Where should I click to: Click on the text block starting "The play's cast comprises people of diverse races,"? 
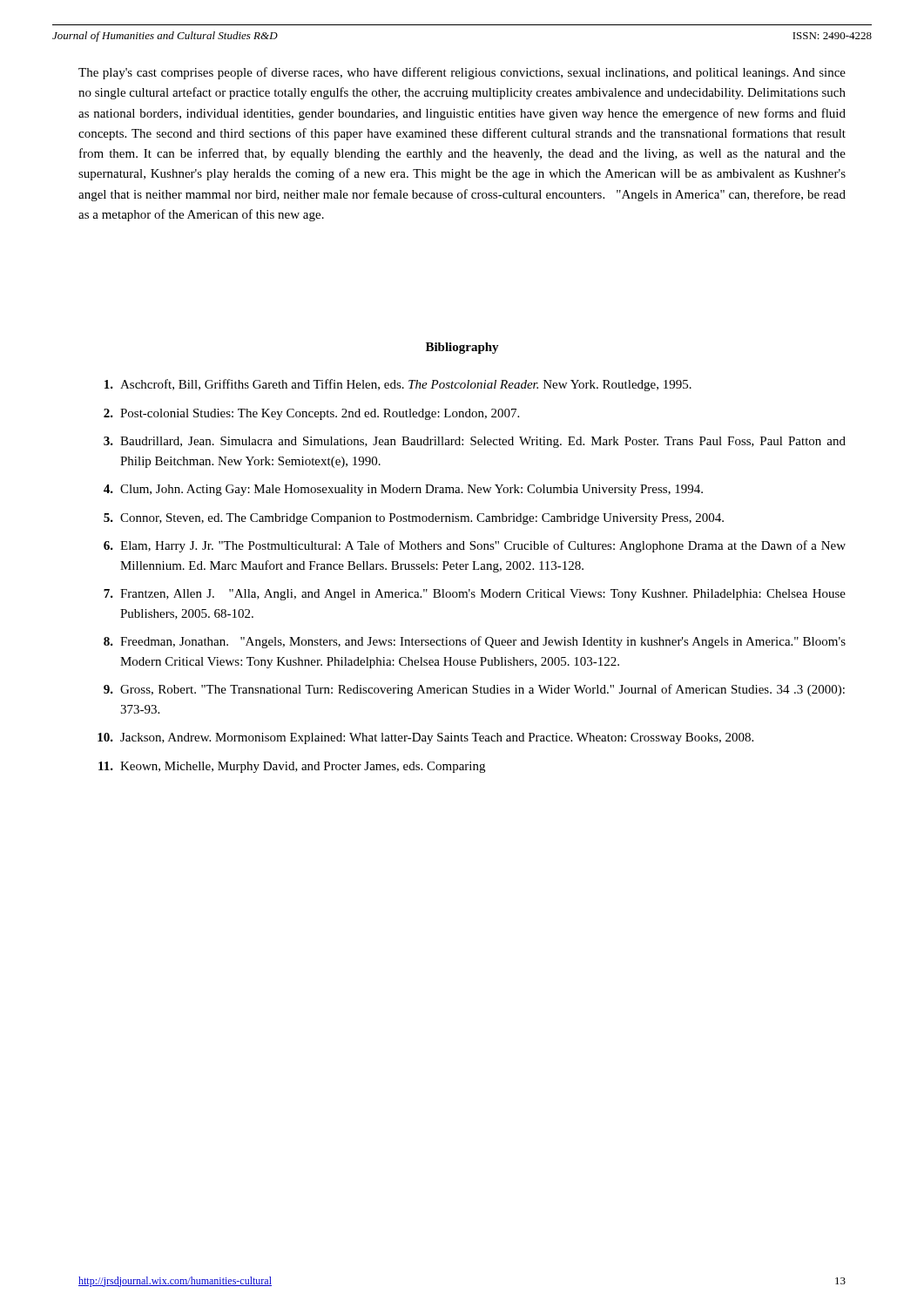click(x=462, y=143)
